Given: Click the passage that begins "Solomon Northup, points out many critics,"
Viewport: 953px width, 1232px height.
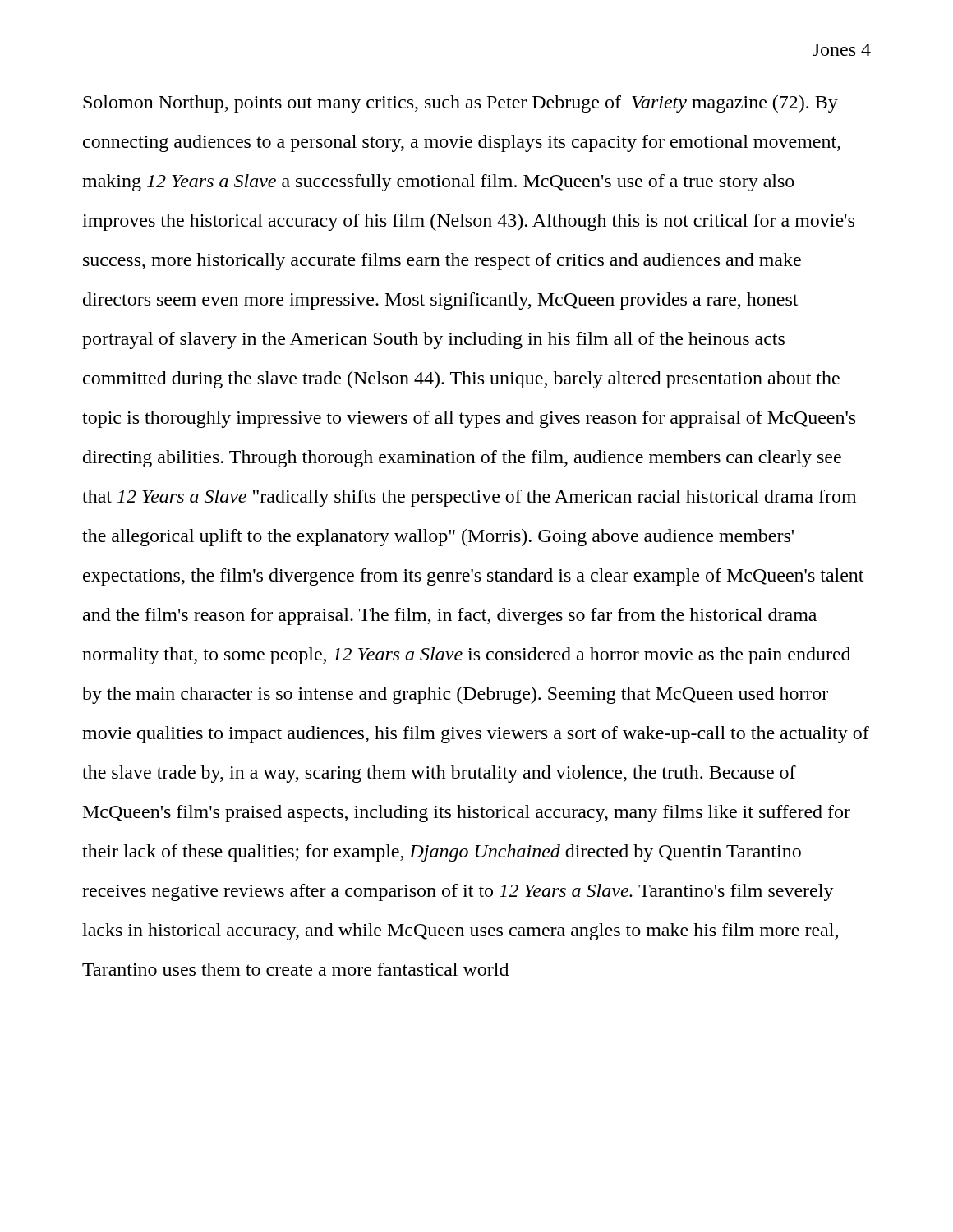Looking at the screenshot, I should coord(476,536).
